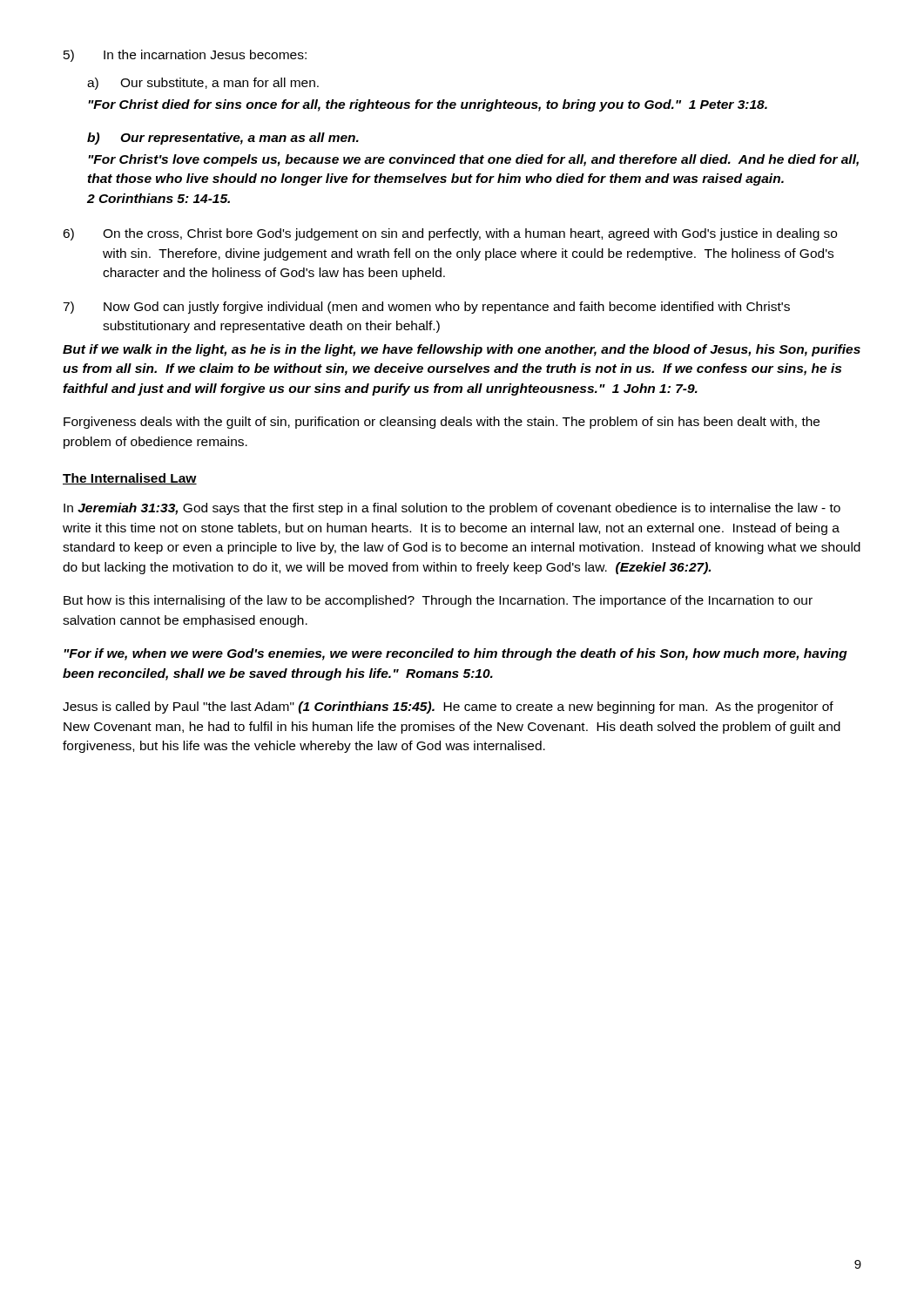Click the passage that begins ""For Christ died for sins once"
This screenshot has width=924, height=1307.
pos(428,104)
